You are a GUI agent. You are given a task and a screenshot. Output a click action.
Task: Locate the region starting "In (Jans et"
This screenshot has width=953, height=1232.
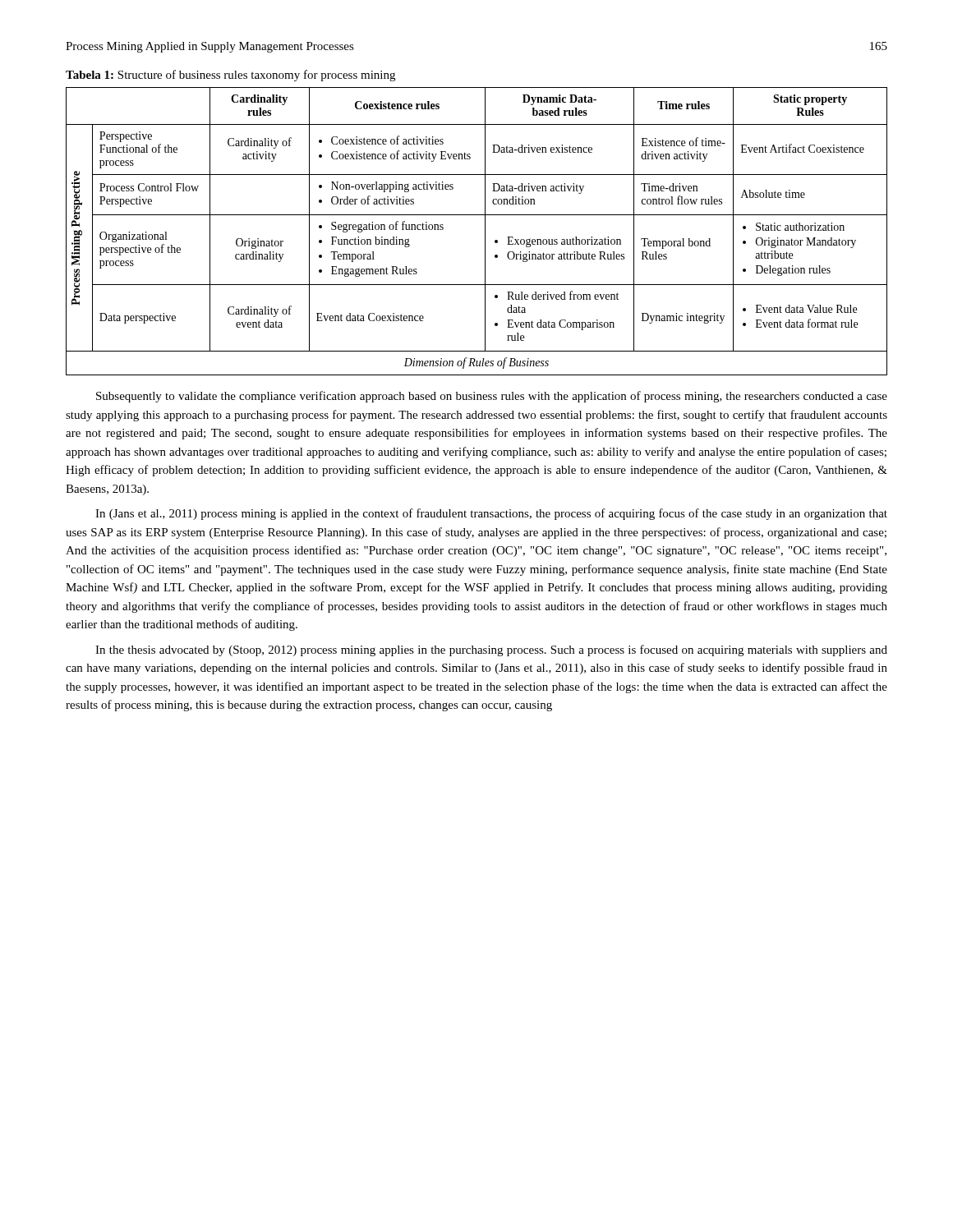pos(476,569)
